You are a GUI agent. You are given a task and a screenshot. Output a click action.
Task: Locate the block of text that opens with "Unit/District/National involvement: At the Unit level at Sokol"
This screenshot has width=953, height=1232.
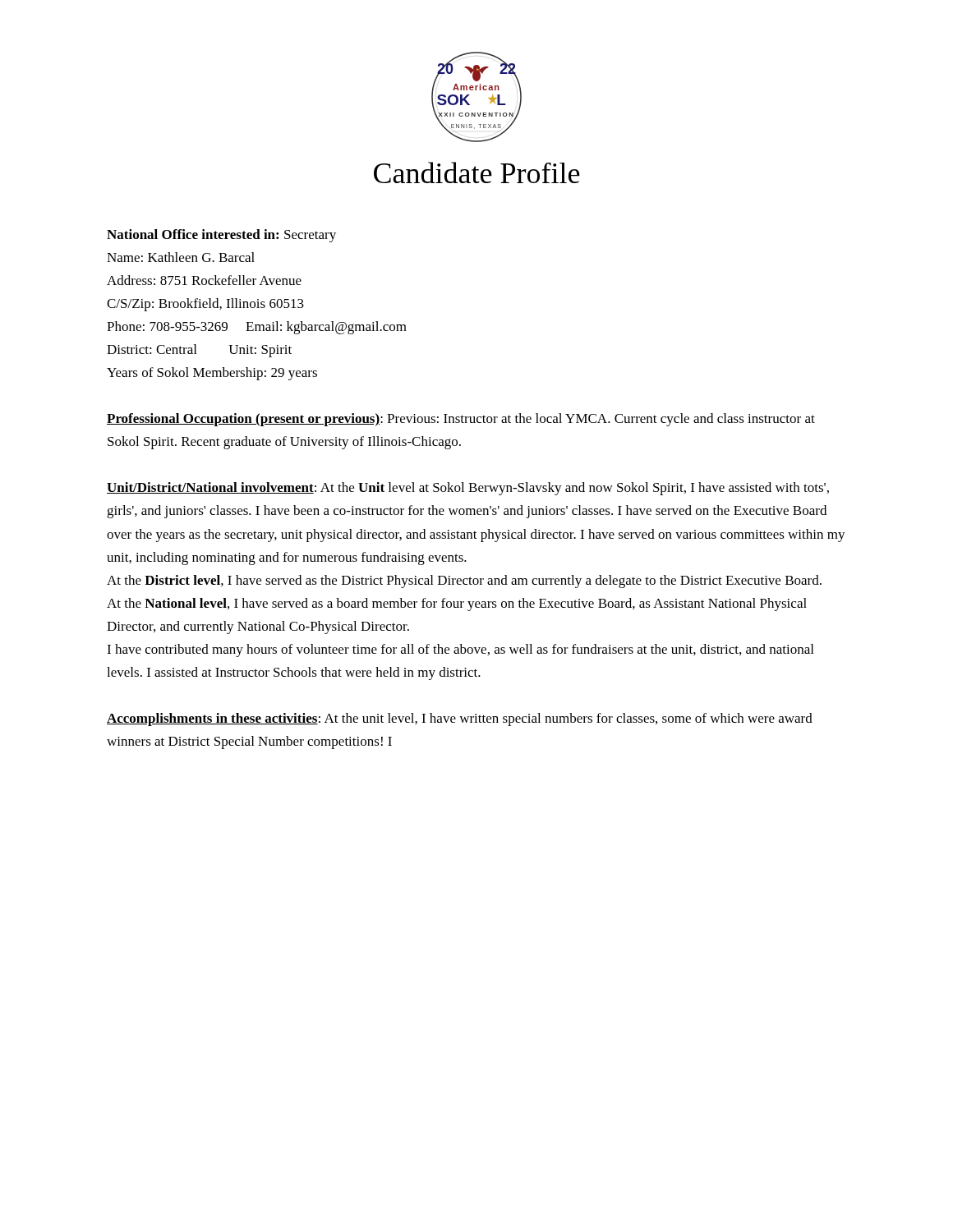point(476,580)
